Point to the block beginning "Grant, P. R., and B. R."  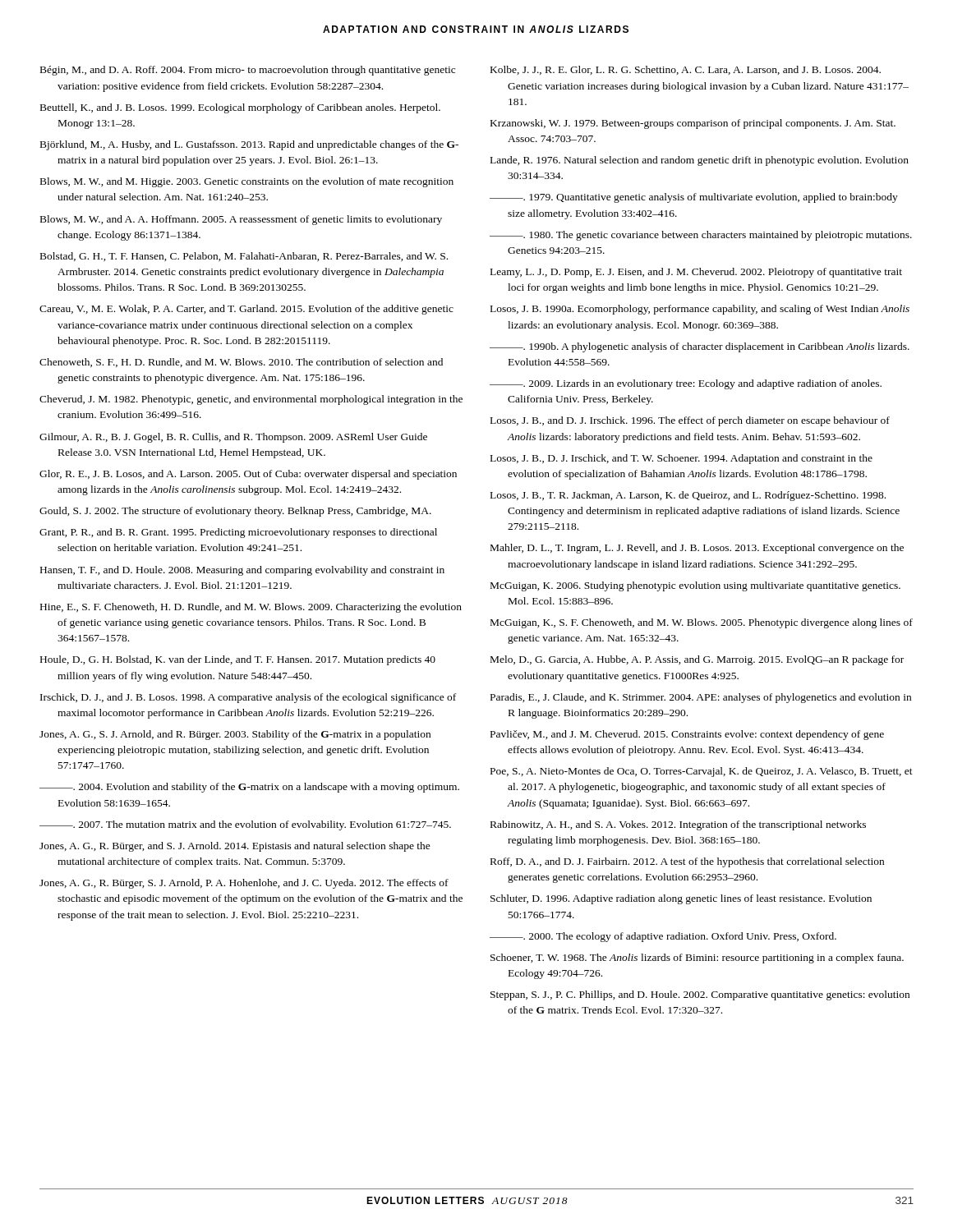(238, 540)
